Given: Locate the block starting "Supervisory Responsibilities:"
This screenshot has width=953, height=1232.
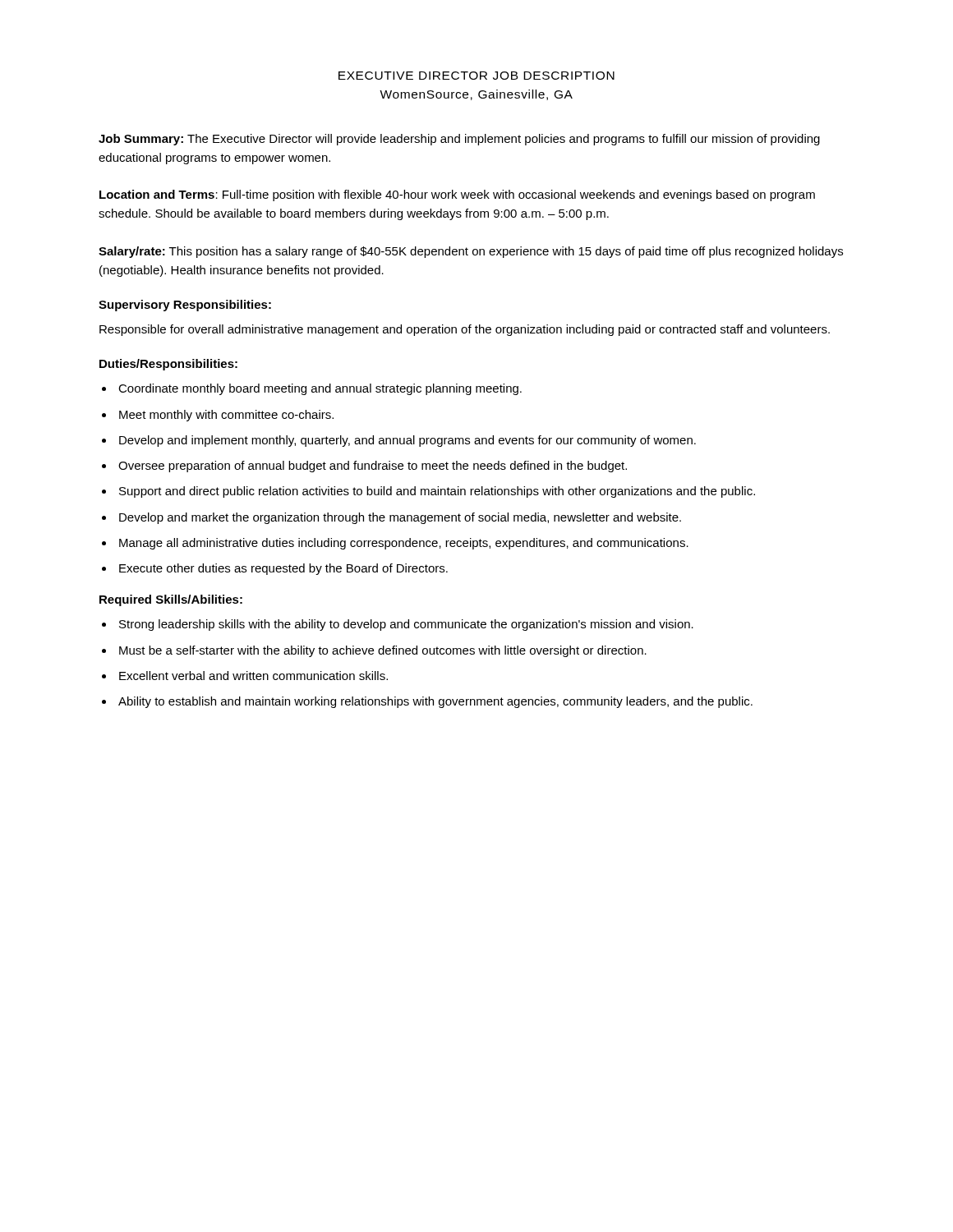Looking at the screenshot, I should tap(185, 304).
